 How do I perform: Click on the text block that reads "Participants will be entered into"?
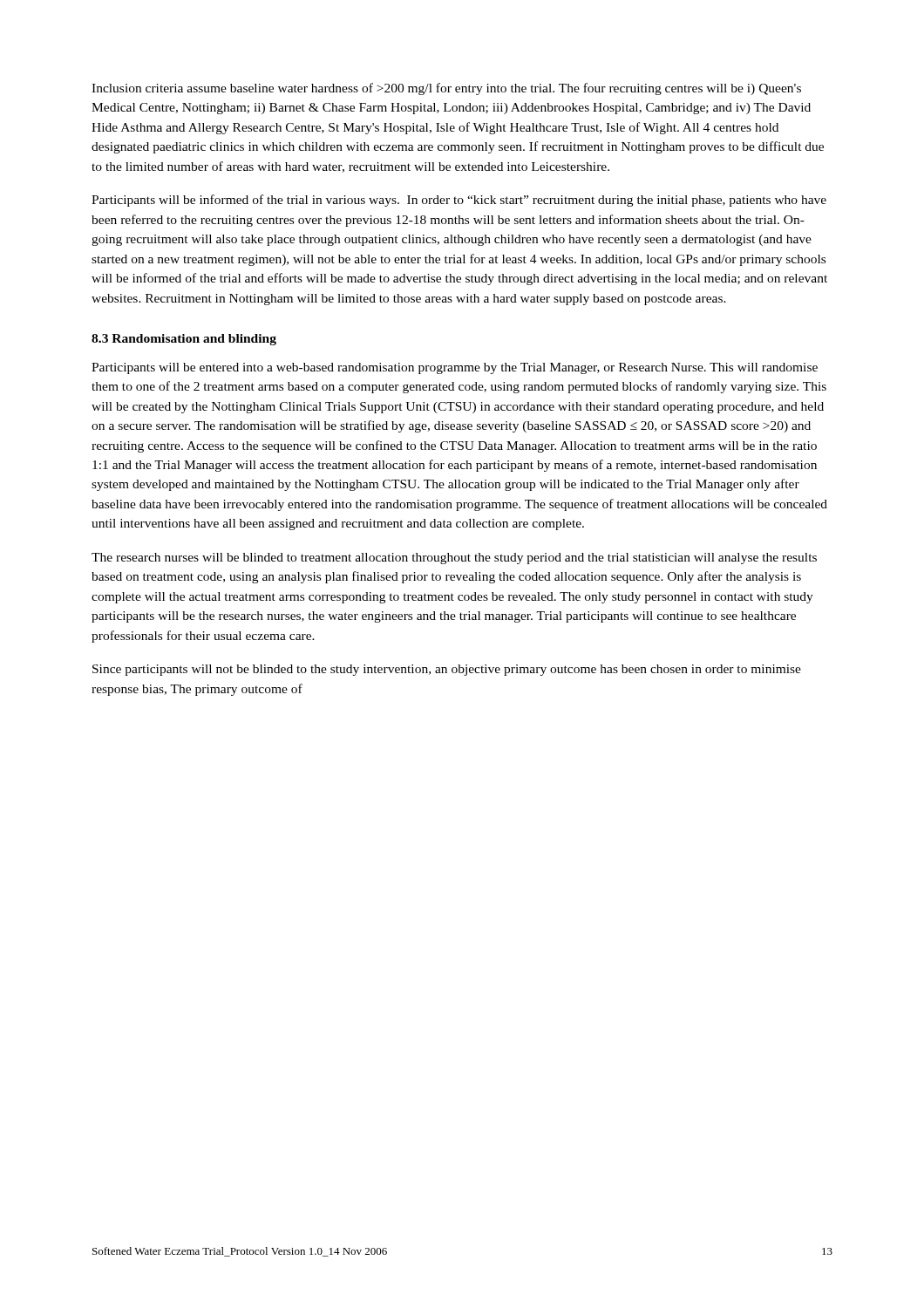462,445
